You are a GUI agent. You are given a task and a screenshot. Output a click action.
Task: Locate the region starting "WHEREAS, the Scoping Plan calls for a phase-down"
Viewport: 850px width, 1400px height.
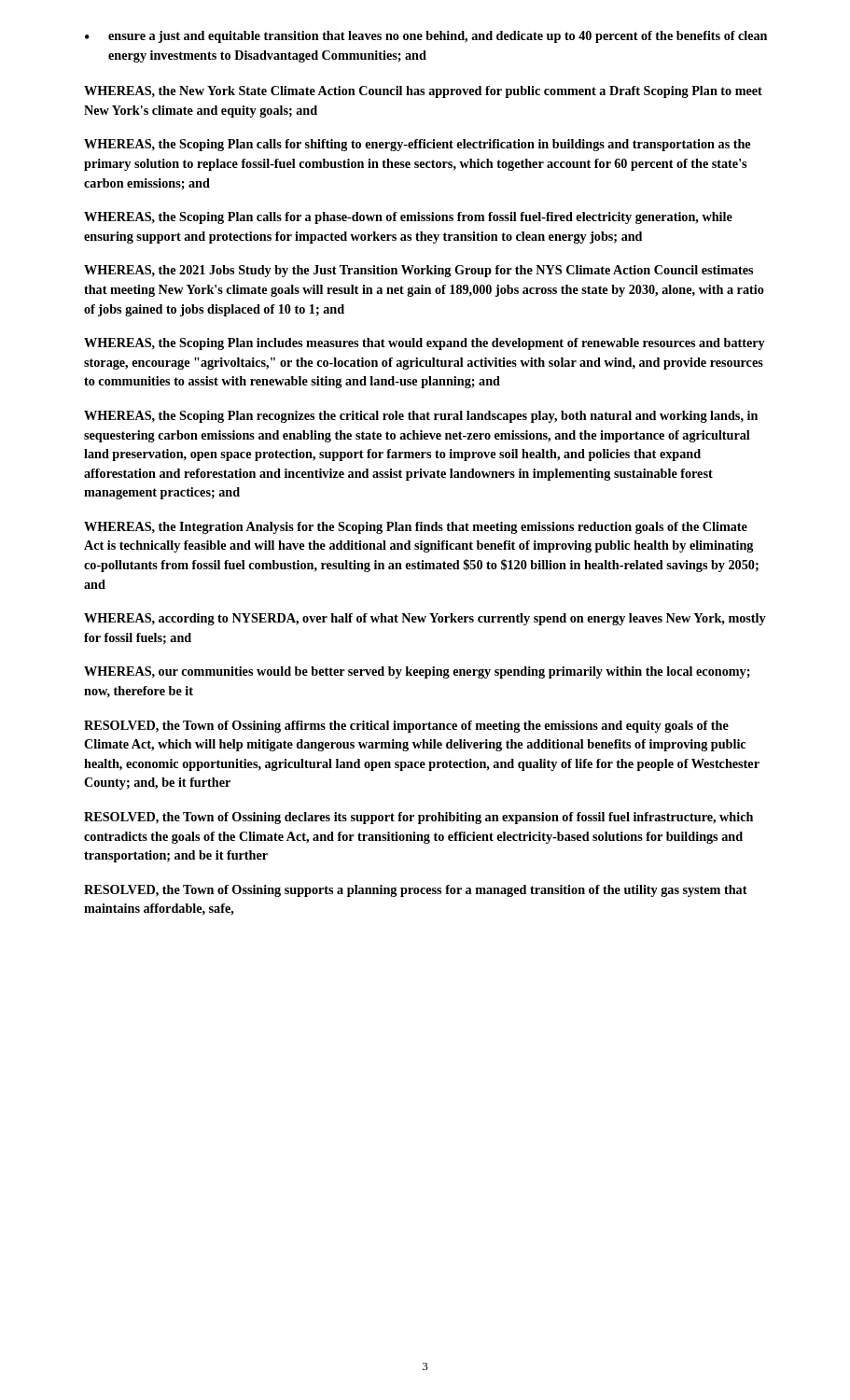(x=408, y=226)
